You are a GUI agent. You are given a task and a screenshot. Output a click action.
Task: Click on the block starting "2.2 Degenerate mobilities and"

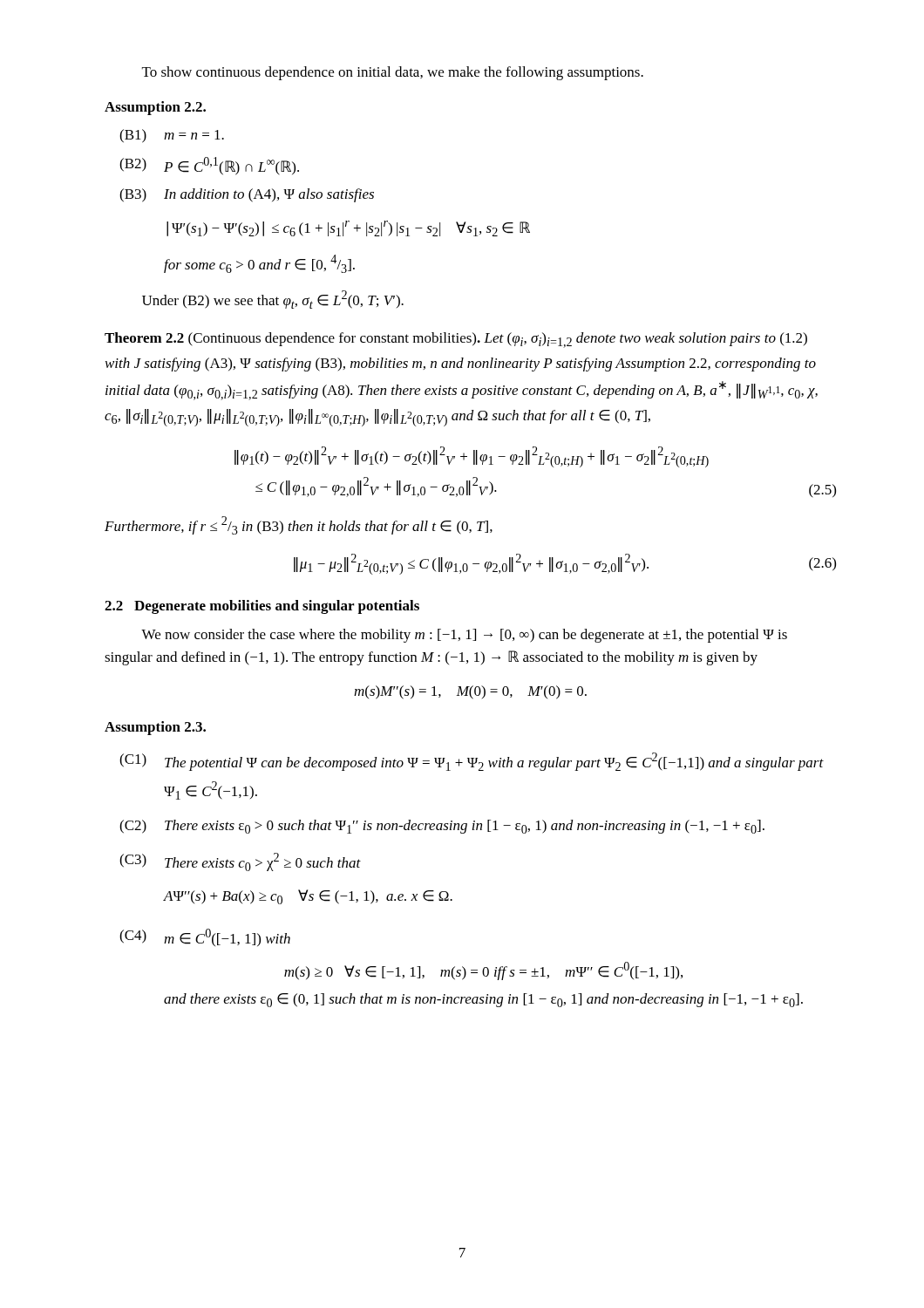point(262,605)
